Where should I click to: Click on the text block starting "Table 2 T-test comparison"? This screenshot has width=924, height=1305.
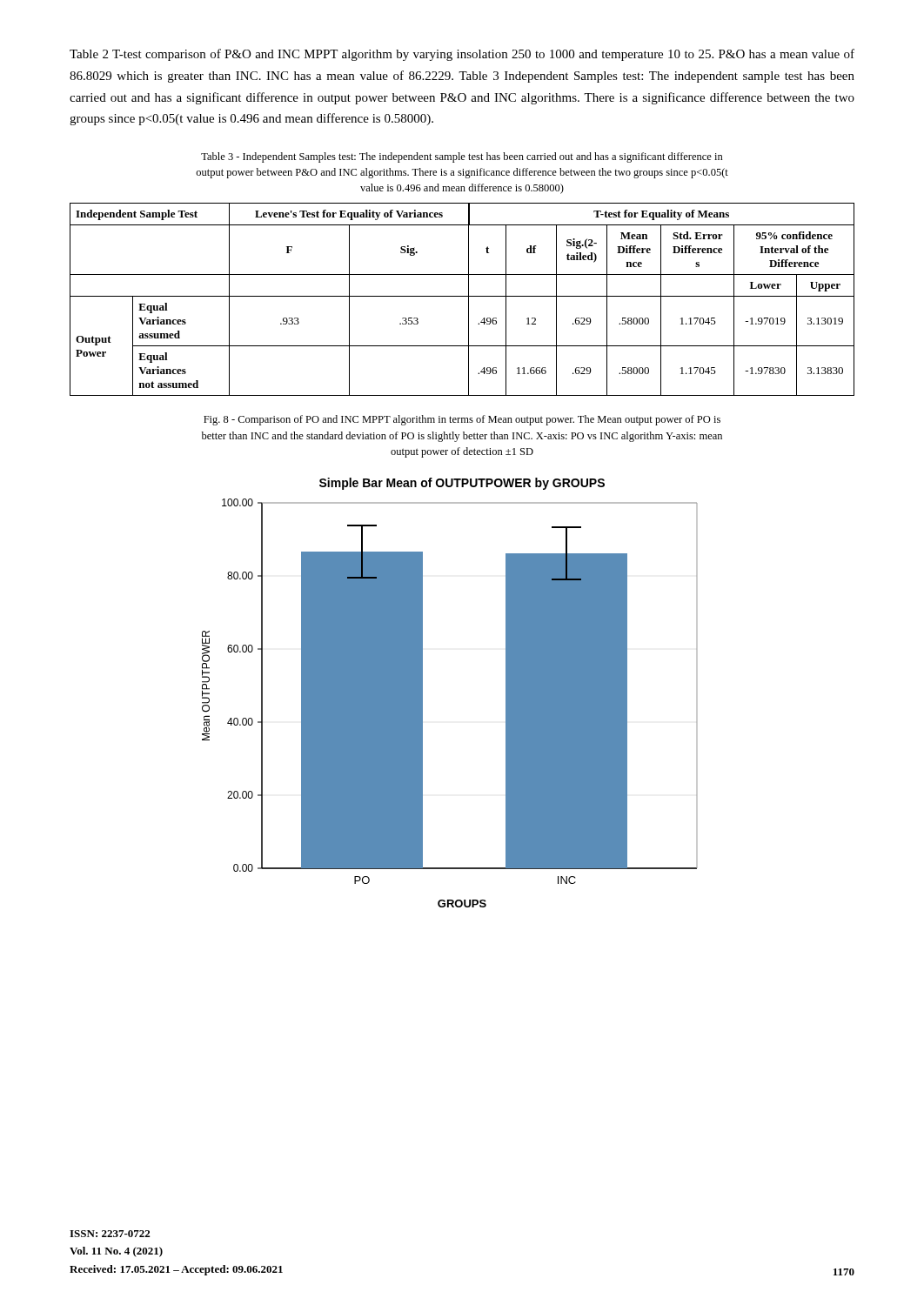point(462,86)
